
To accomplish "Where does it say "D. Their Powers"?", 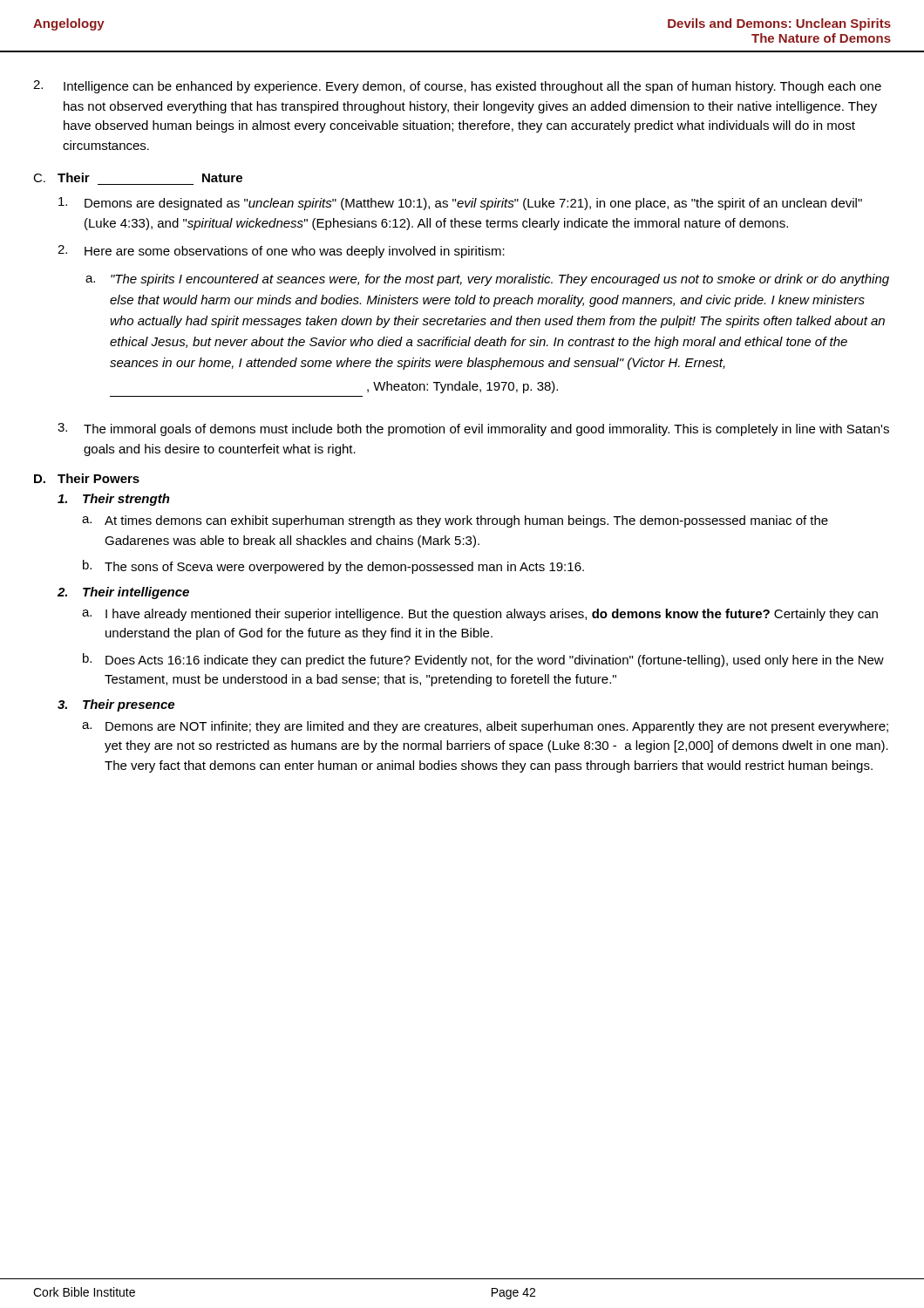I will coord(86,478).
